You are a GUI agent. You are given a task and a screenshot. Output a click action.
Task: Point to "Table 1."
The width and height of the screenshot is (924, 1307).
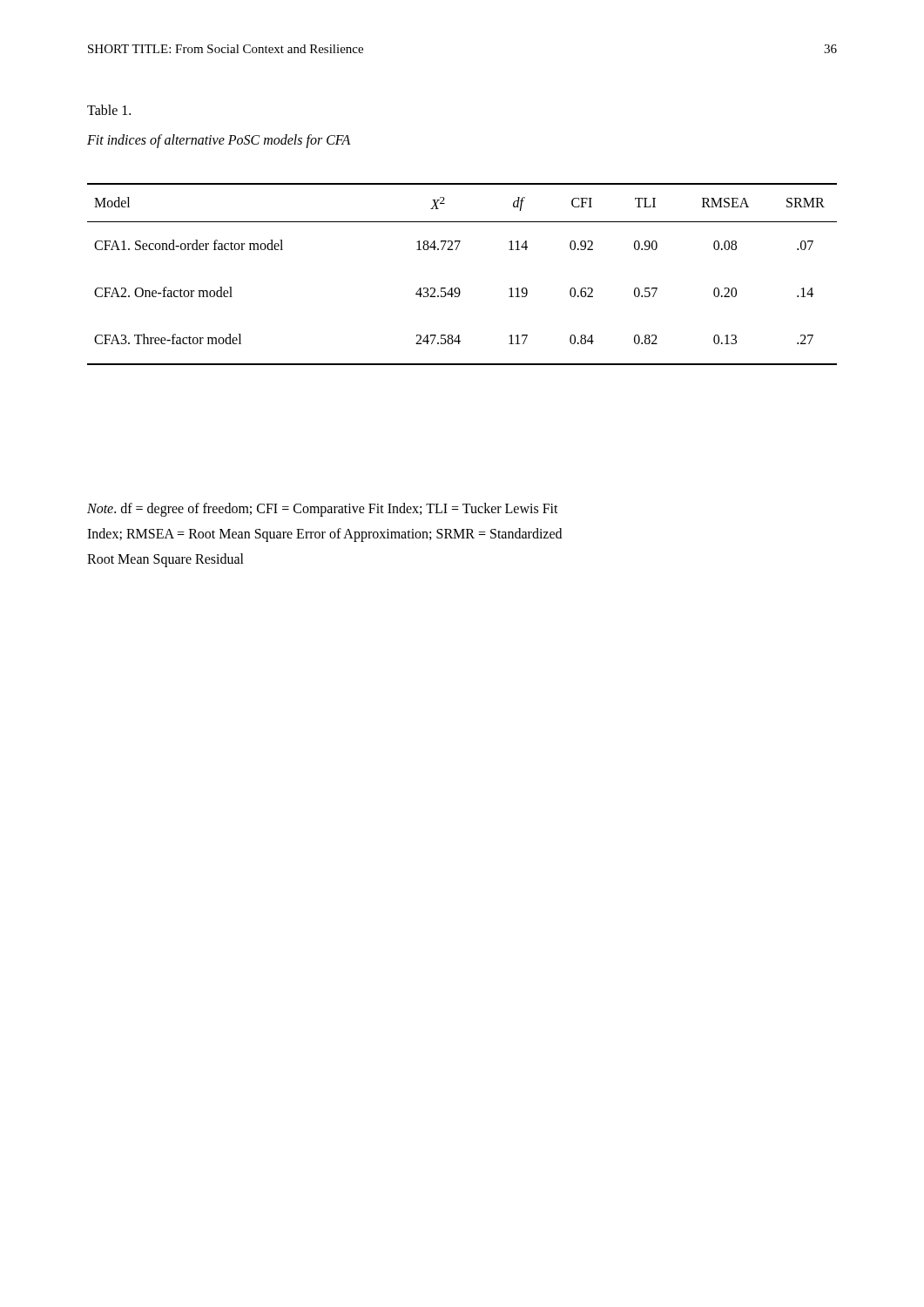(109, 110)
